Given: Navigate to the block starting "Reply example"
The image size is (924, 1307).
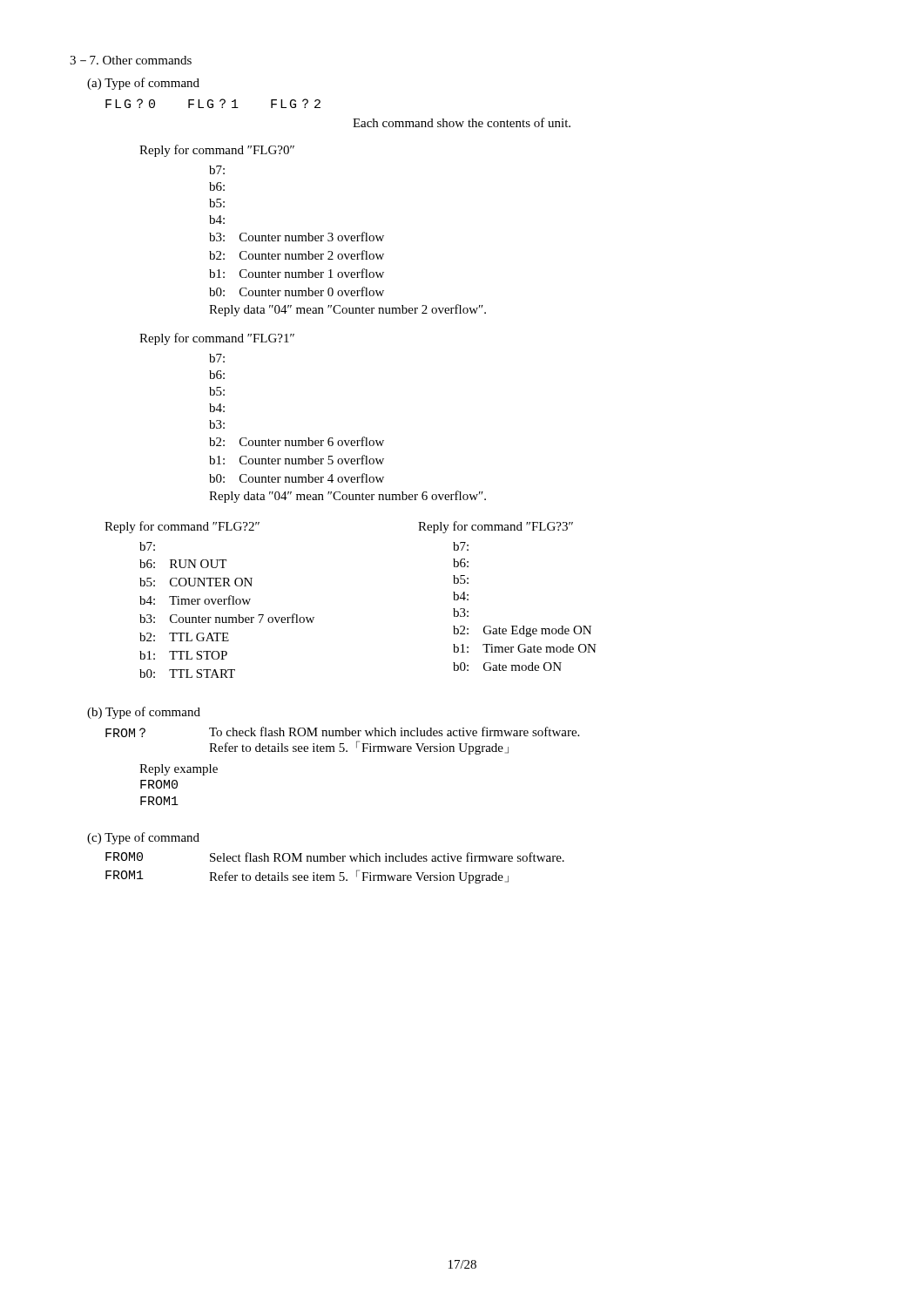Looking at the screenshot, I should pos(179,769).
